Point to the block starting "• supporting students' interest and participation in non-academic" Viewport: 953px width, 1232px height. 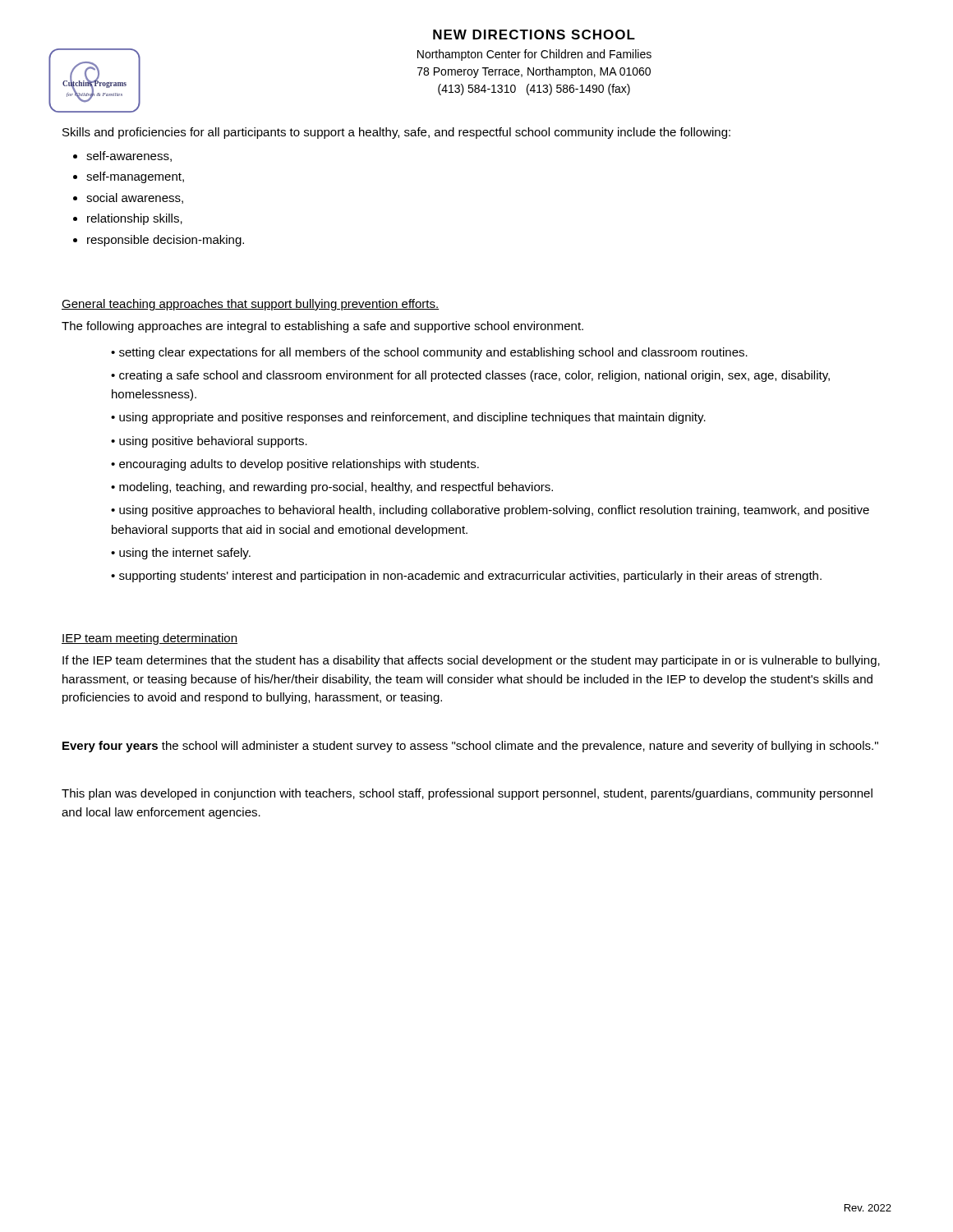tap(467, 575)
